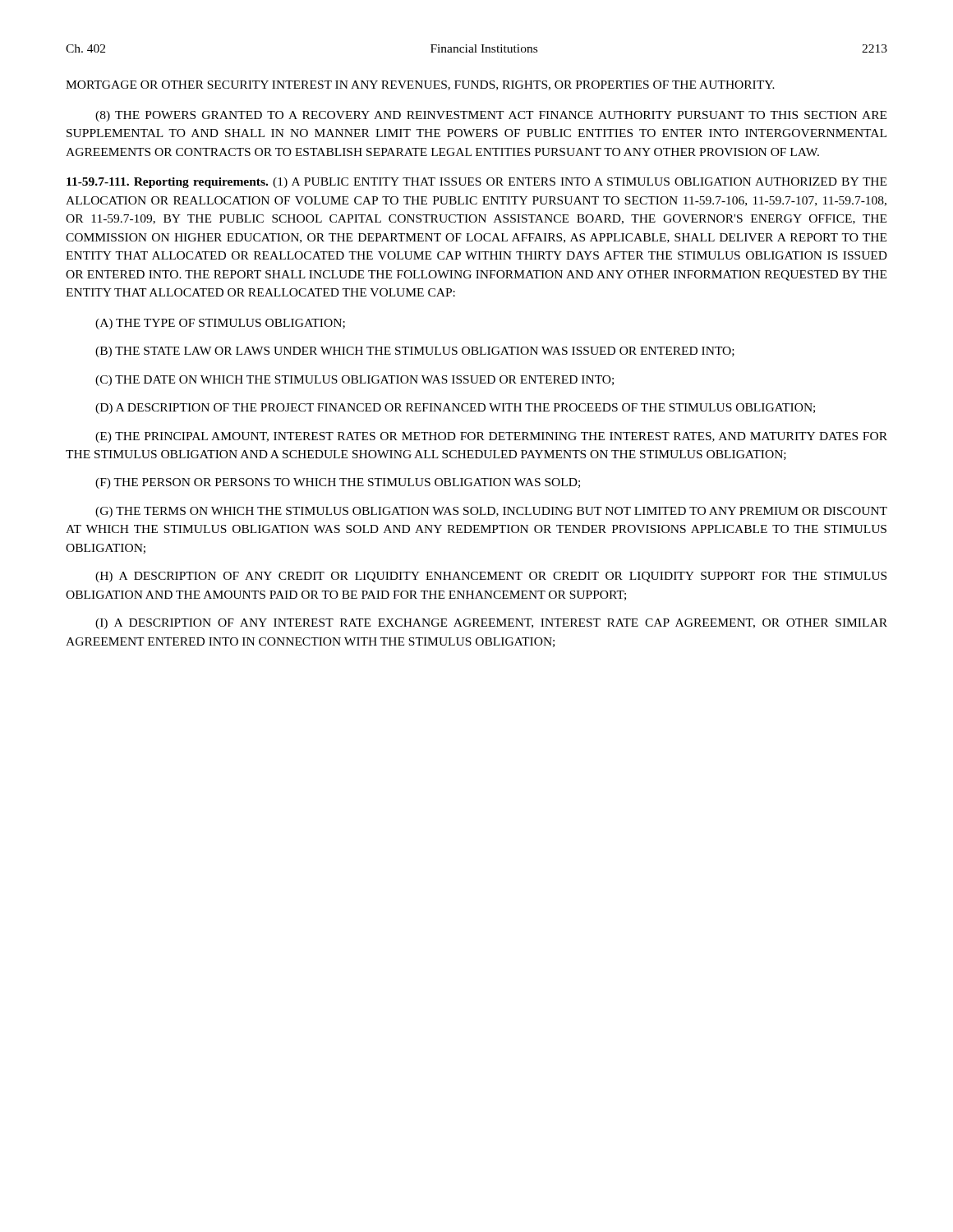Locate the passage starting "11-59.7-111. Reporting requirements. (1) A PUBLIC ENTITY"

[x=476, y=237]
